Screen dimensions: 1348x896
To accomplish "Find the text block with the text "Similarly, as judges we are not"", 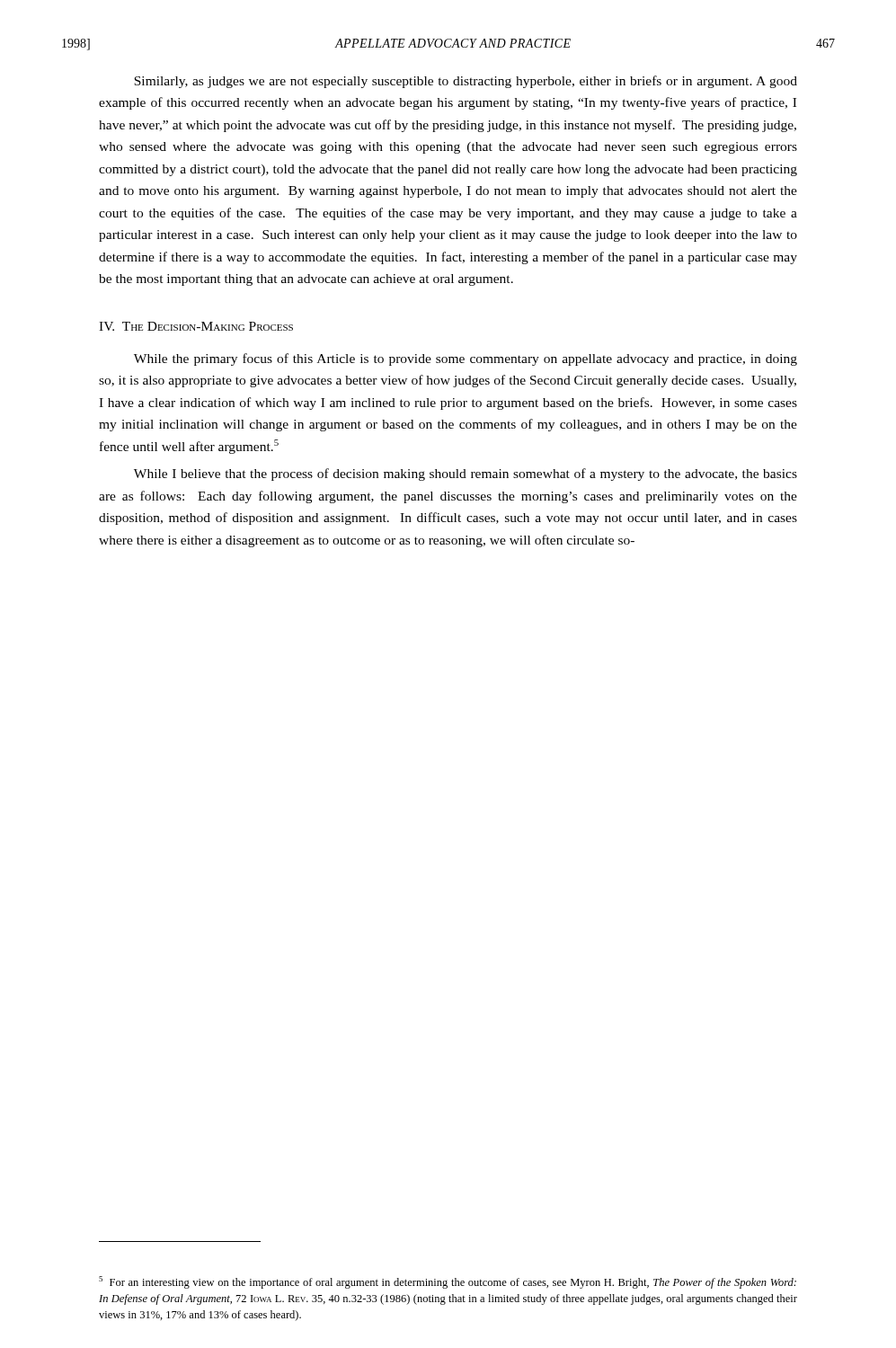I will (448, 180).
